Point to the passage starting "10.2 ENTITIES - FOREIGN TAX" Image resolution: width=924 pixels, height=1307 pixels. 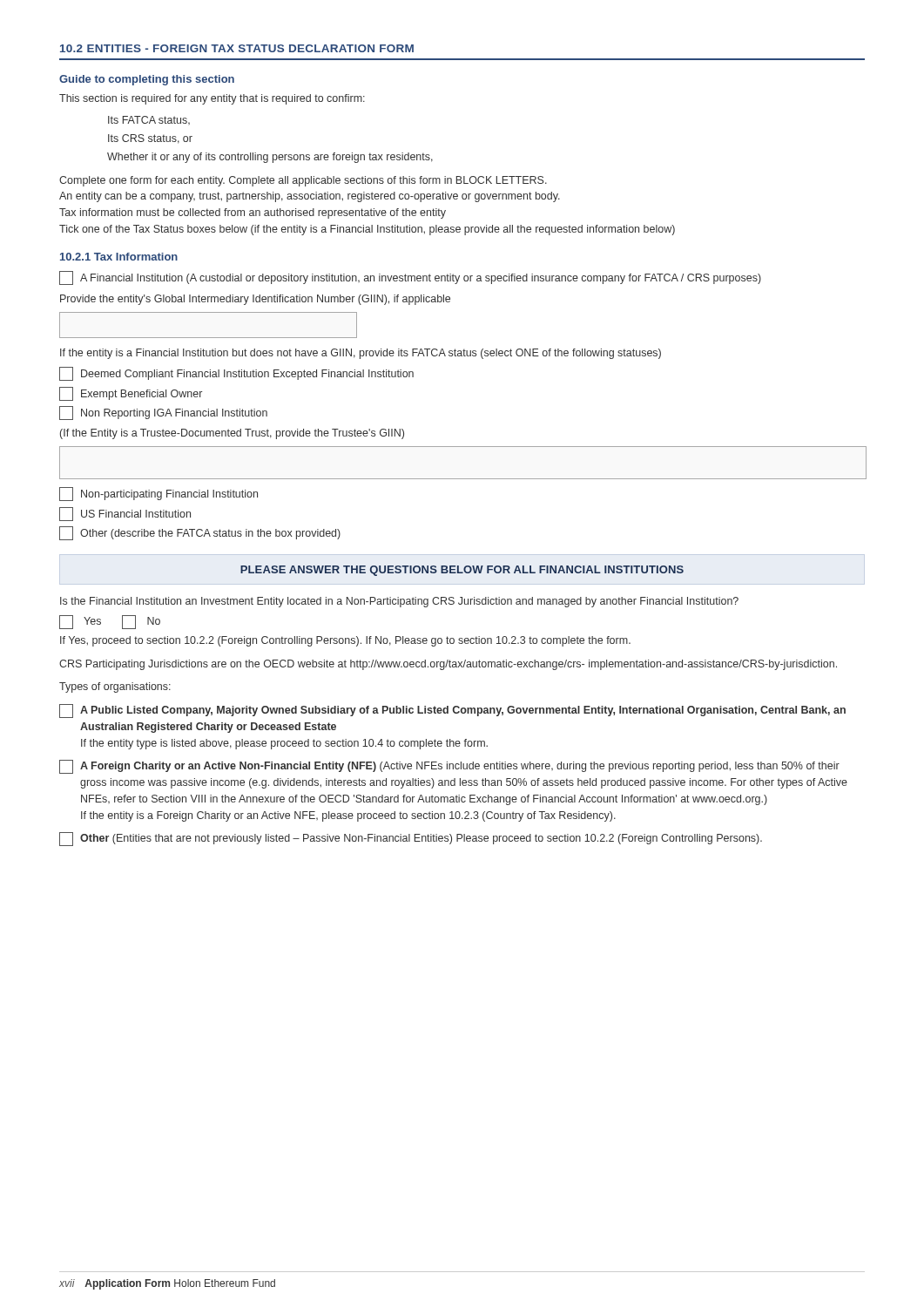click(237, 48)
